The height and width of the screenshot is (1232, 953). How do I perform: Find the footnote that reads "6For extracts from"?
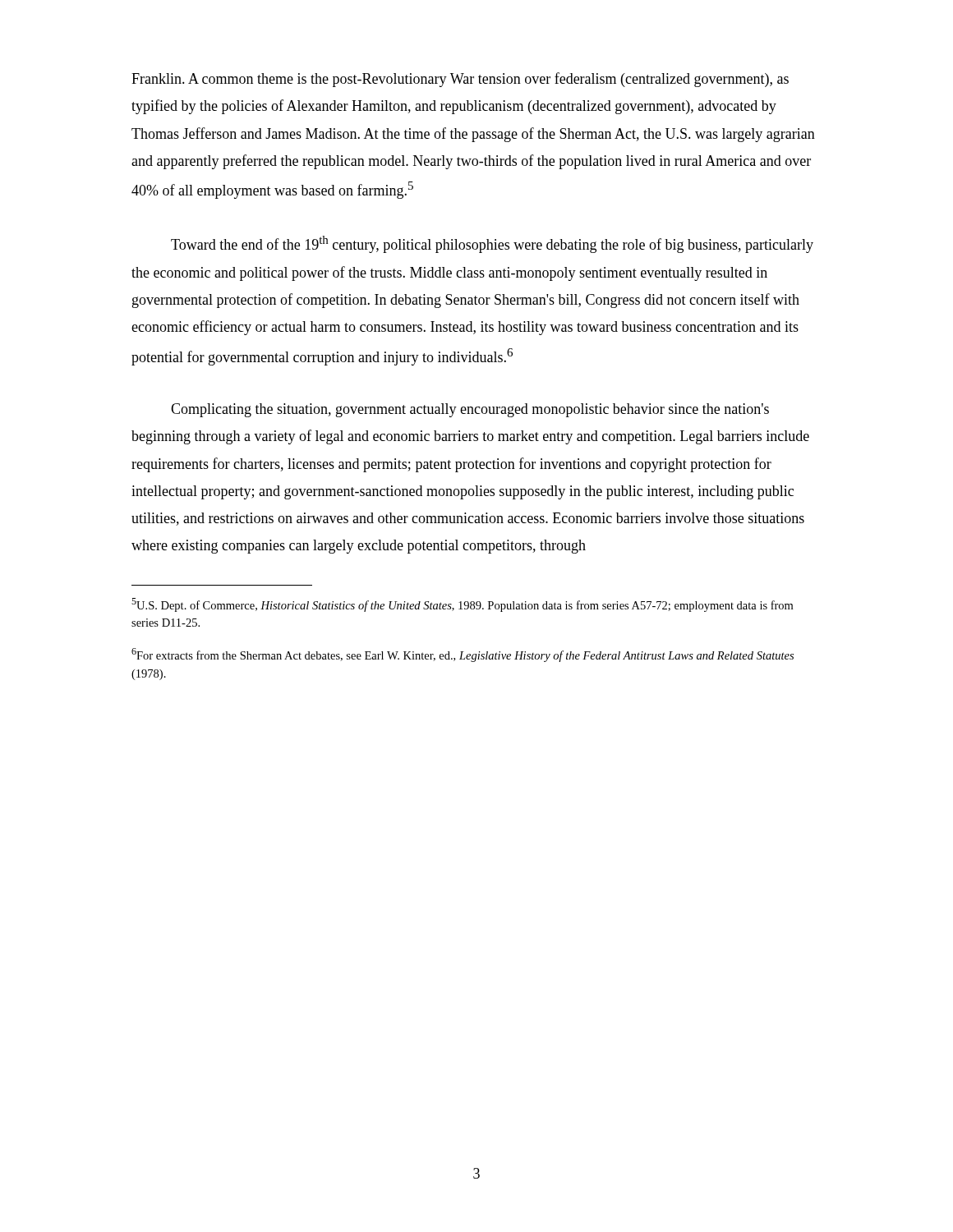(x=463, y=663)
